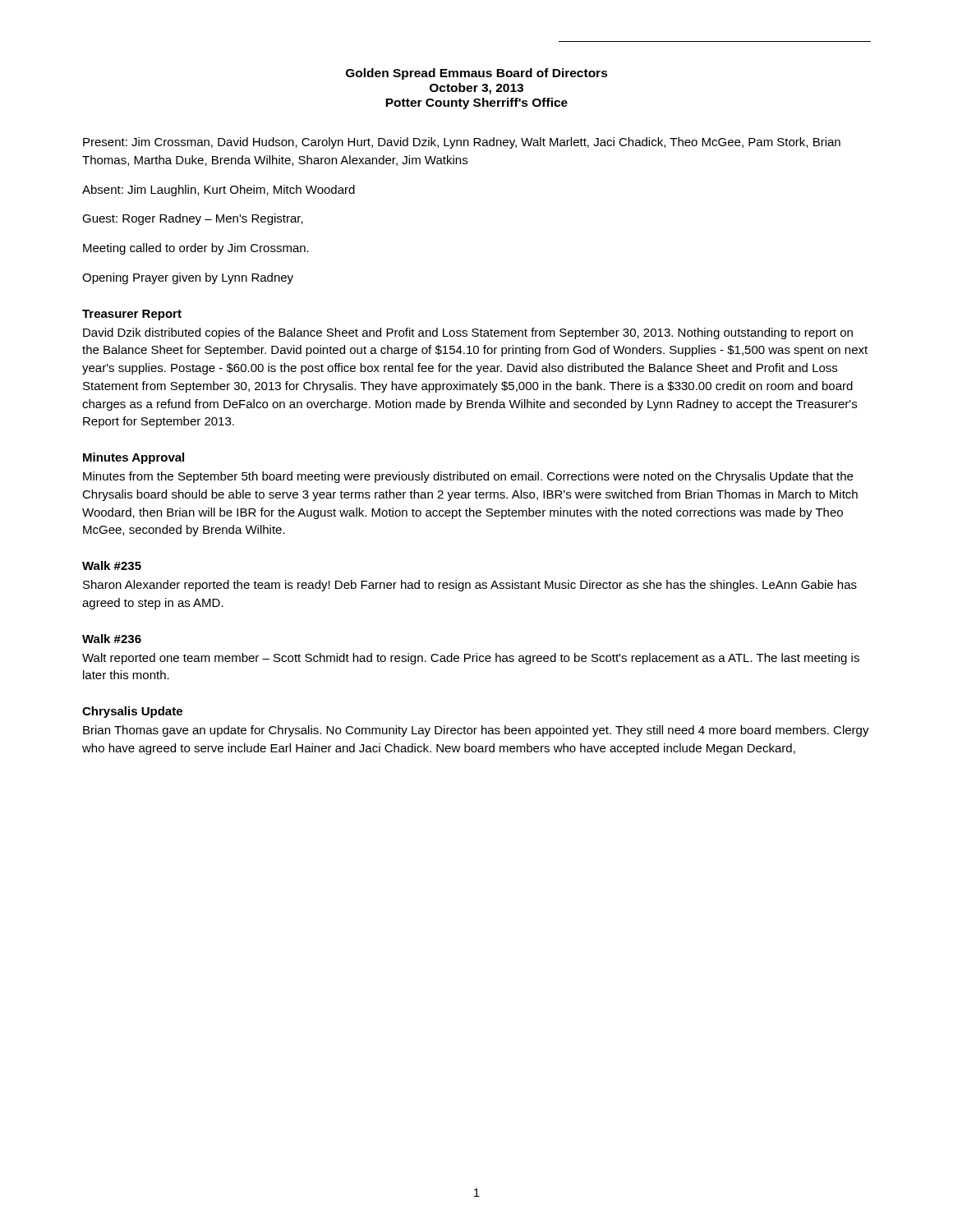953x1232 pixels.
Task: Click on the element starting "Meeting called to"
Action: (196, 248)
